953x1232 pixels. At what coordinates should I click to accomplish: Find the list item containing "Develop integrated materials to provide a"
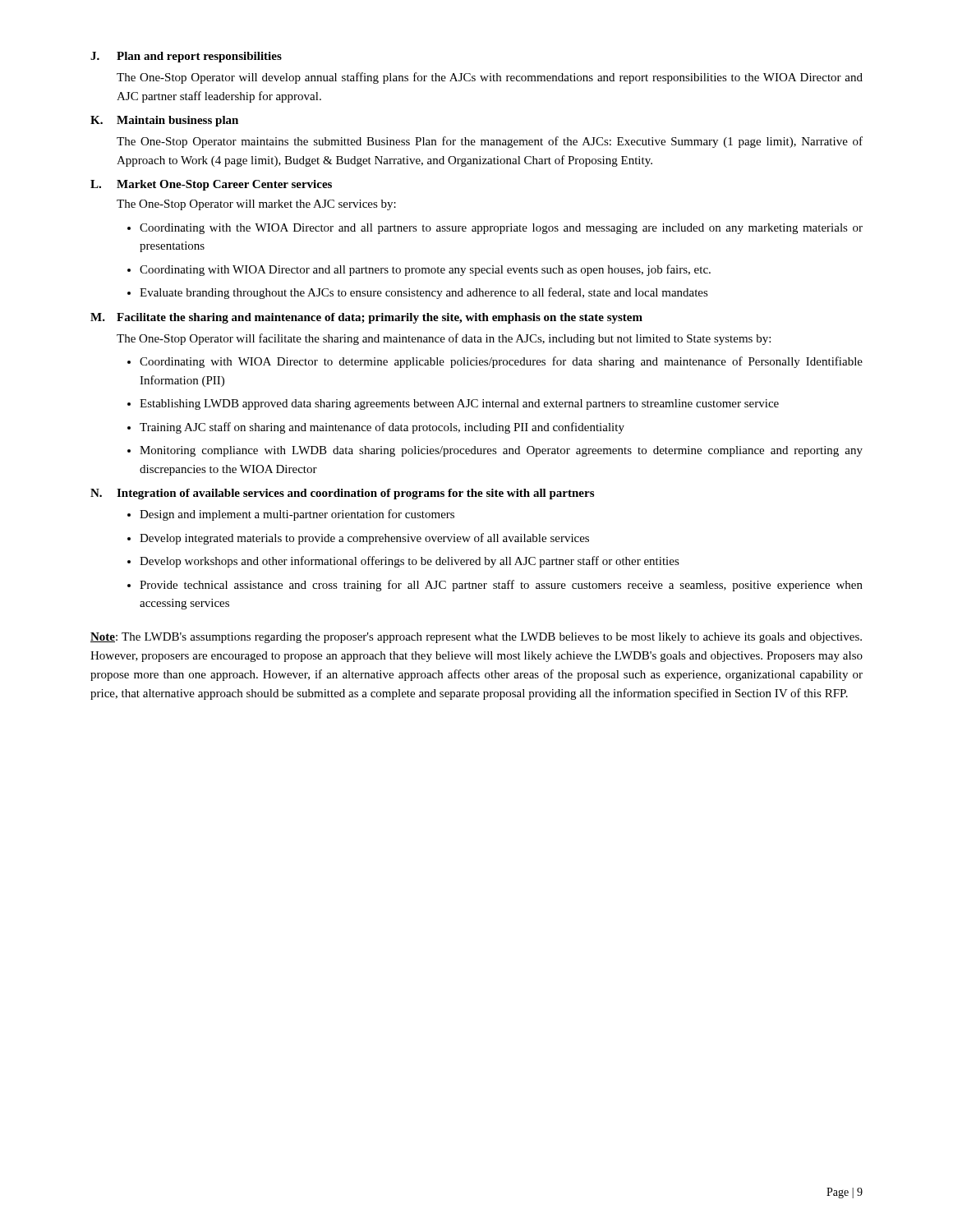[365, 538]
